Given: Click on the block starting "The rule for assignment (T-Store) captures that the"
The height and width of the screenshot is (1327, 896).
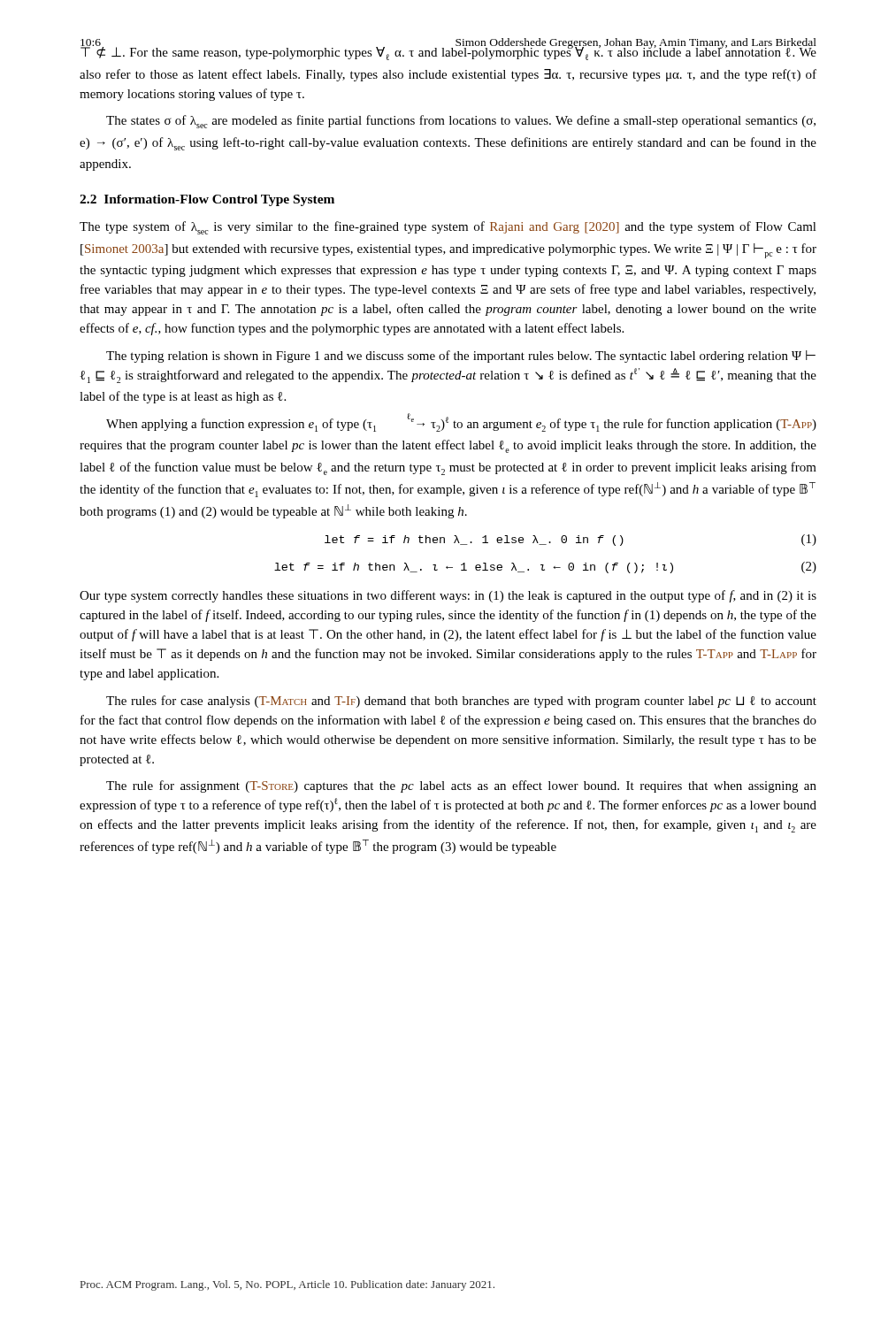Looking at the screenshot, I should (448, 816).
